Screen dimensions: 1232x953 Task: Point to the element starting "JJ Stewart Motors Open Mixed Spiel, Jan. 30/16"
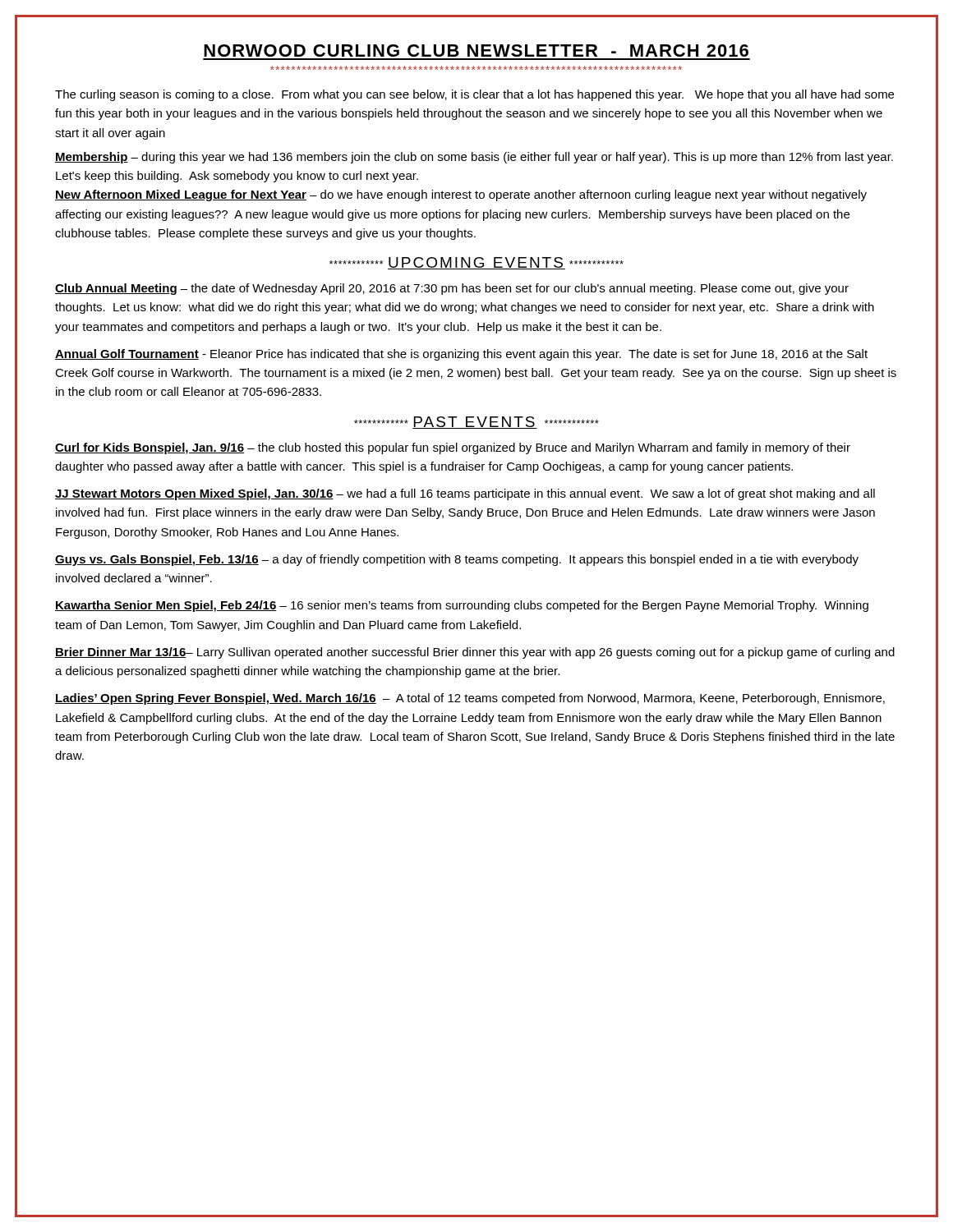pos(465,512)
